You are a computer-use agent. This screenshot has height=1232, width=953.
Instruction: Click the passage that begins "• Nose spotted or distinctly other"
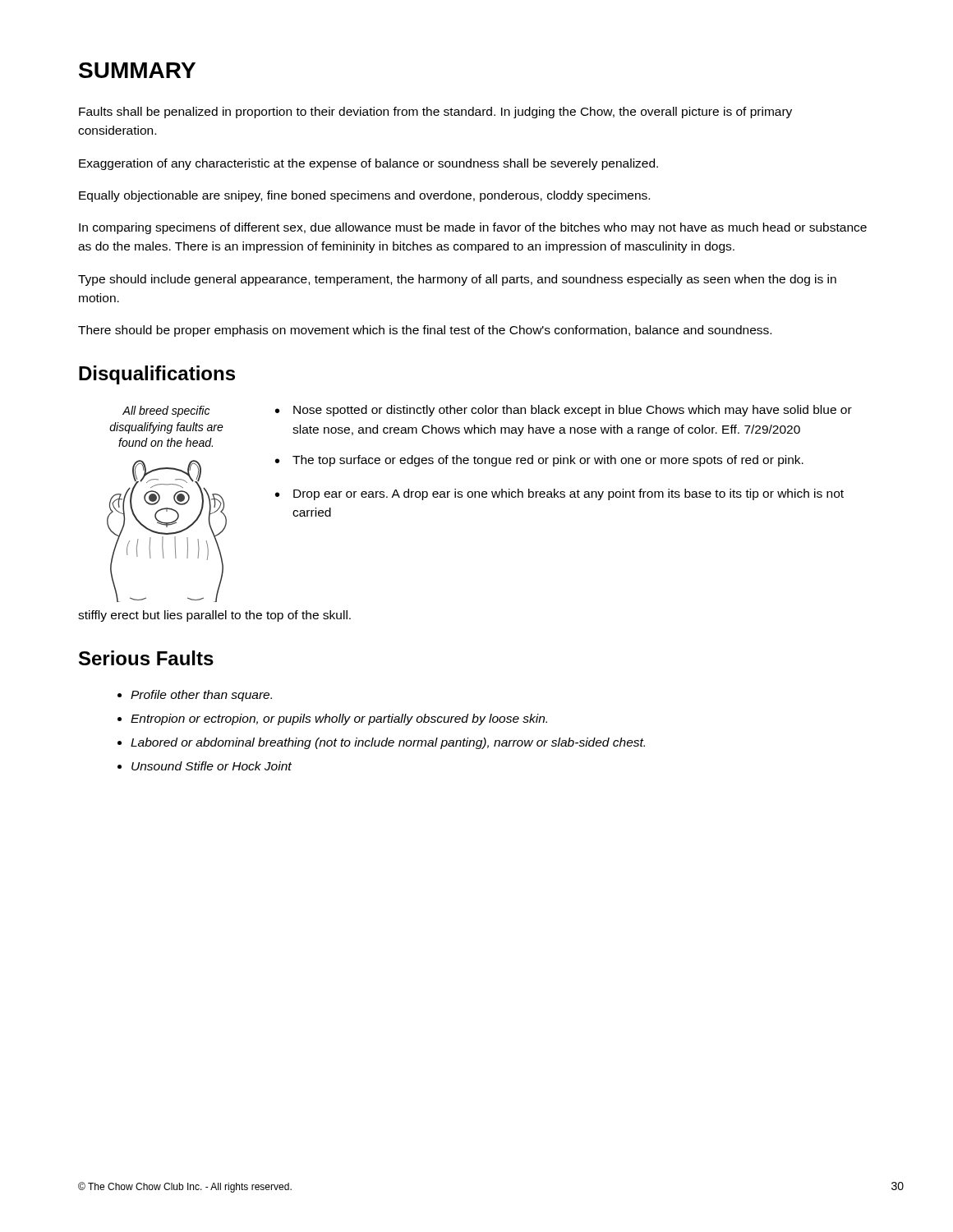(x=575, y=419)
